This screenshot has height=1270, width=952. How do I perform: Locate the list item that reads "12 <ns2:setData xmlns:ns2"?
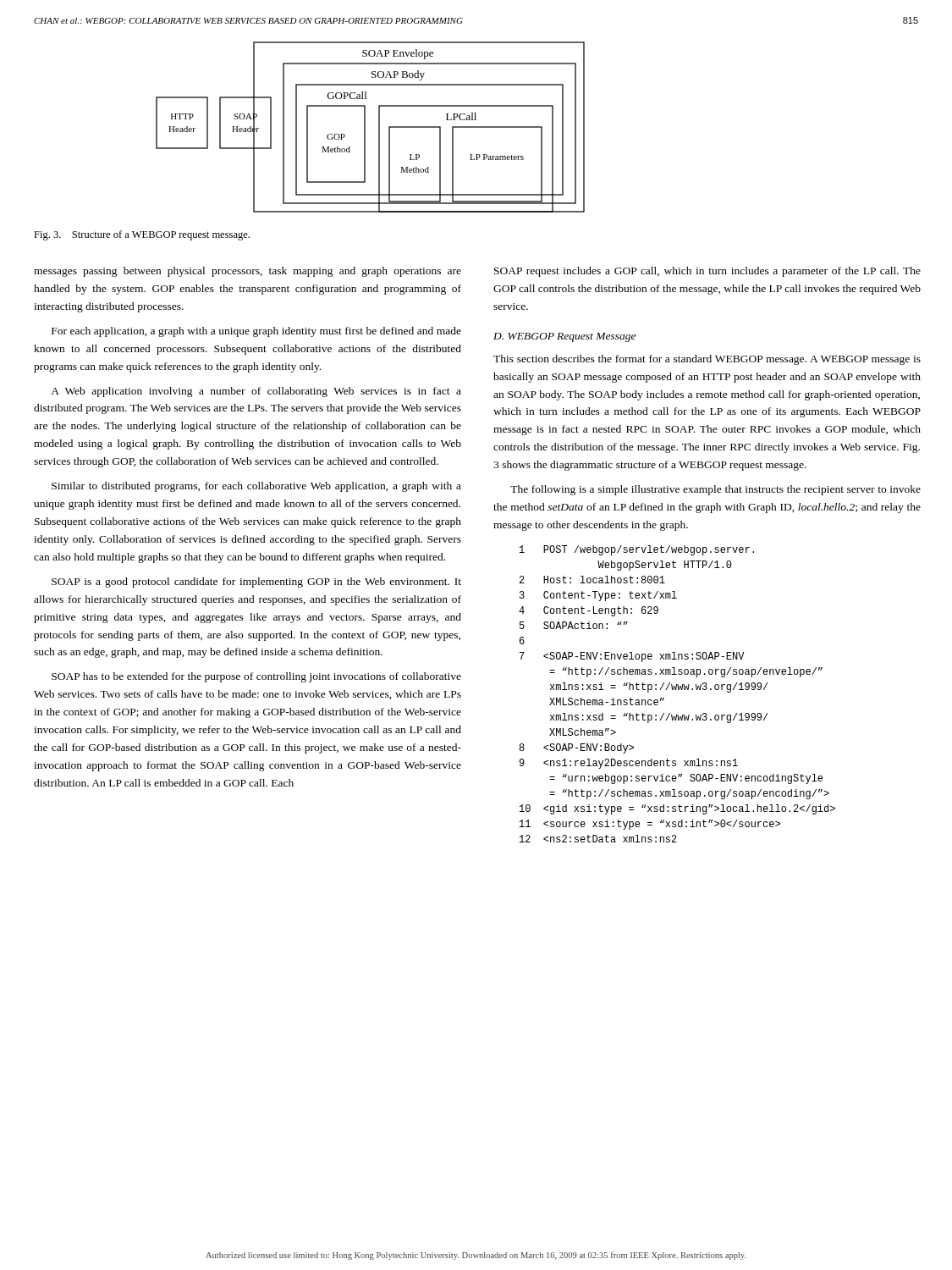(598, 839)
